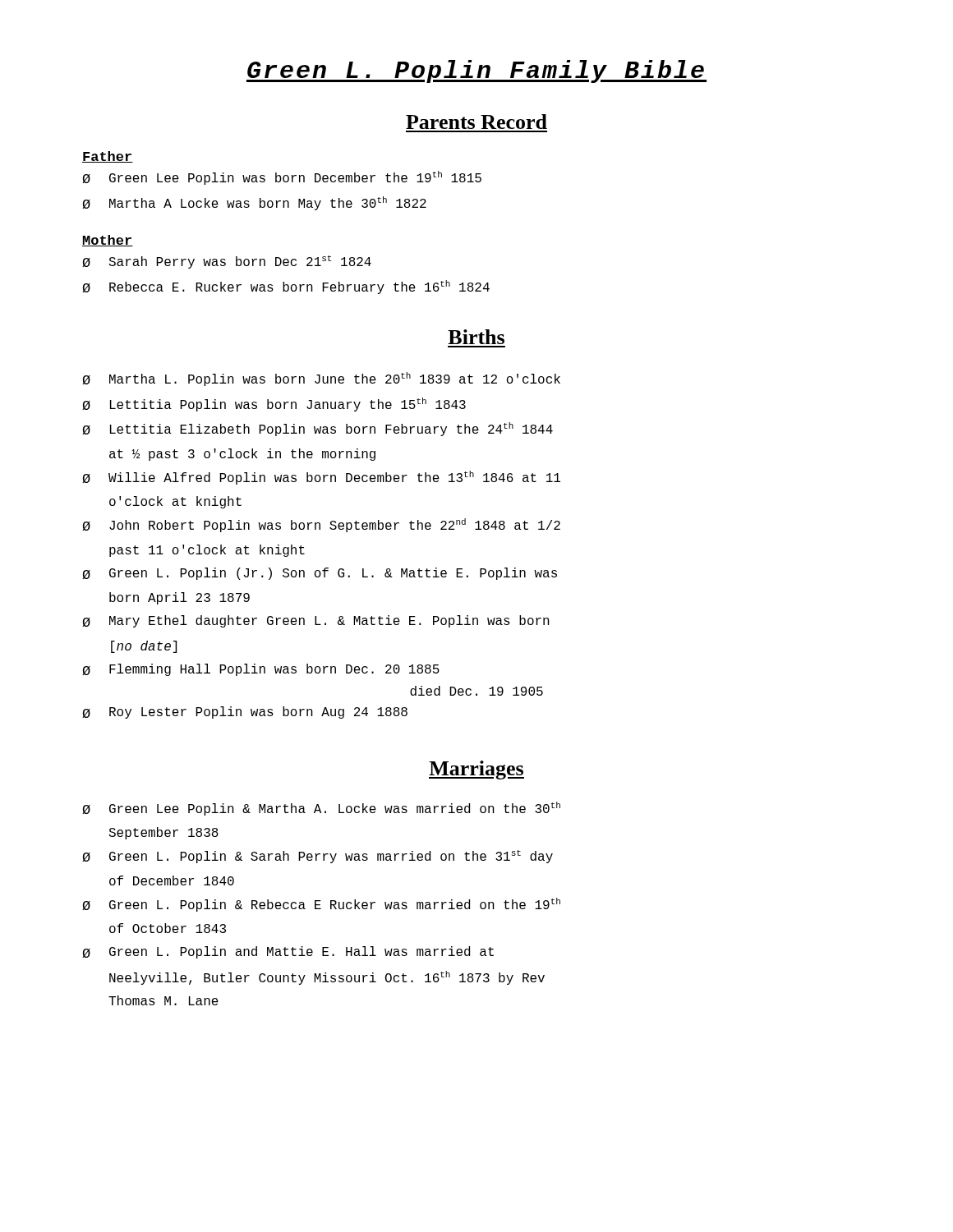Viewport: 953px width, 1232px height.
Task: Locate the list item that reads "Ø Rebecca E. Rucker was born February"
Action: pos(476,288)
